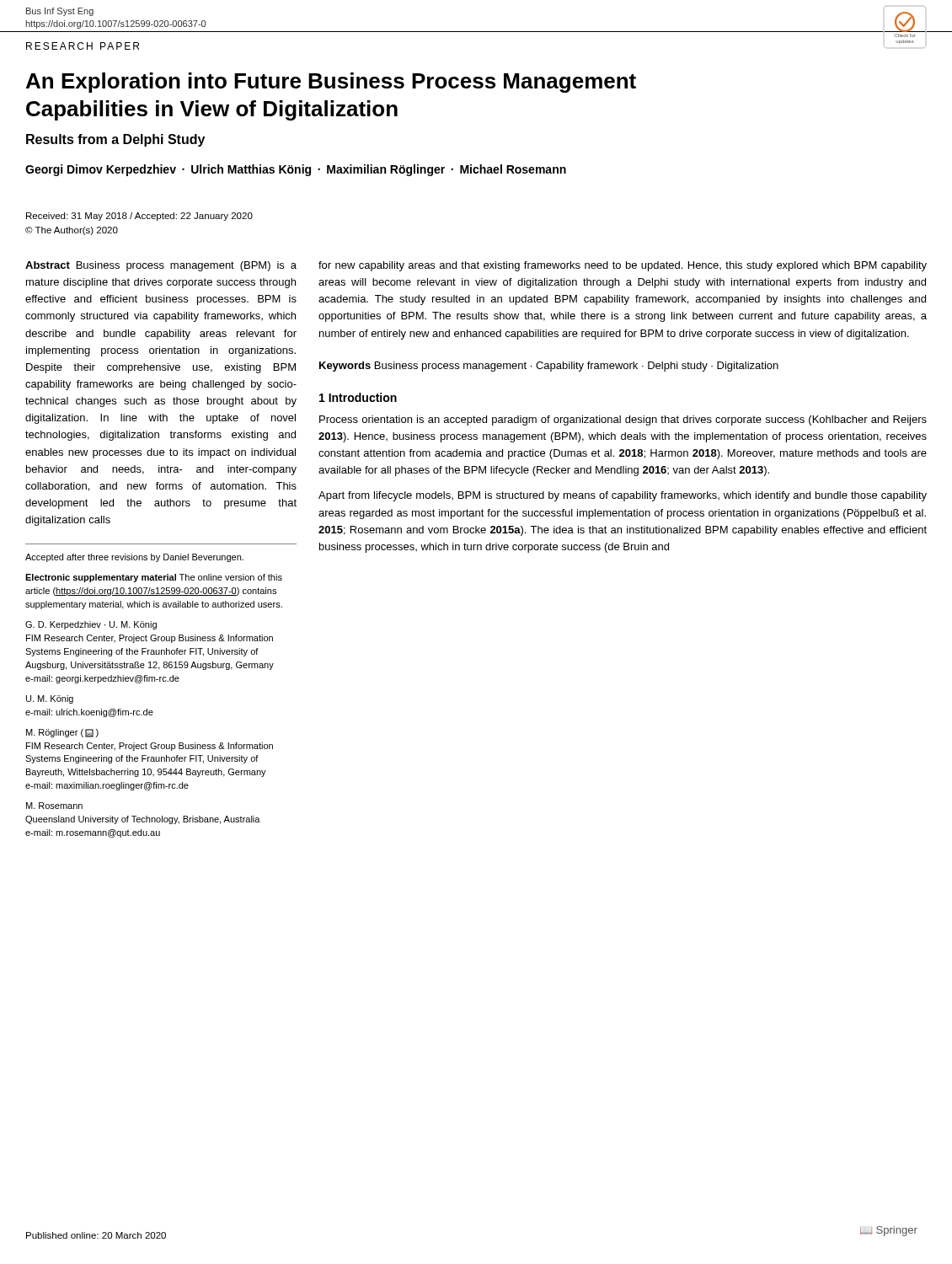
Task: Find the passage starting "Keywords Business process management · Capability"
Action: pos(549,365)
